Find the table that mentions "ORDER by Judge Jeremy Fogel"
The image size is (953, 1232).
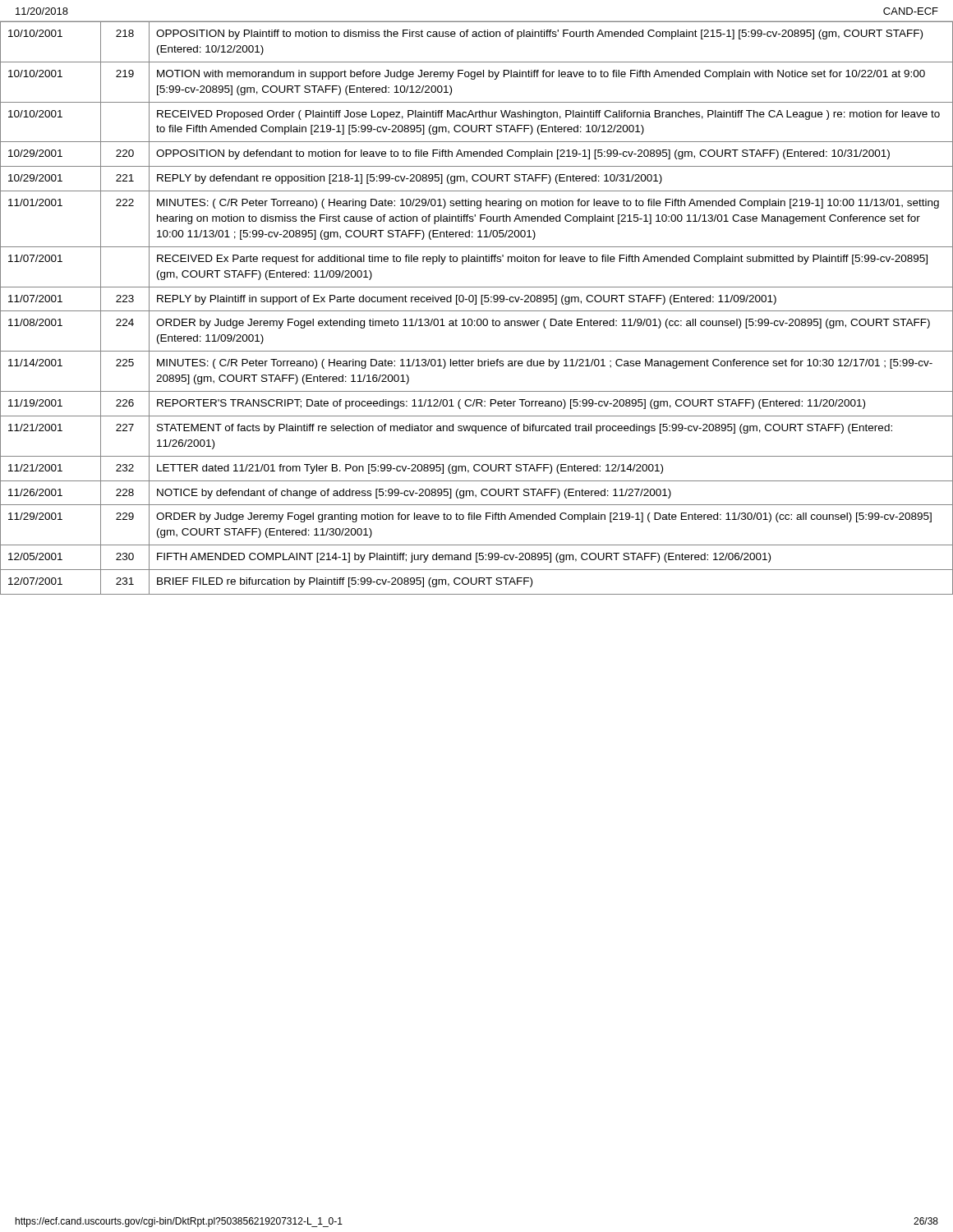click(x=476, y=308)
